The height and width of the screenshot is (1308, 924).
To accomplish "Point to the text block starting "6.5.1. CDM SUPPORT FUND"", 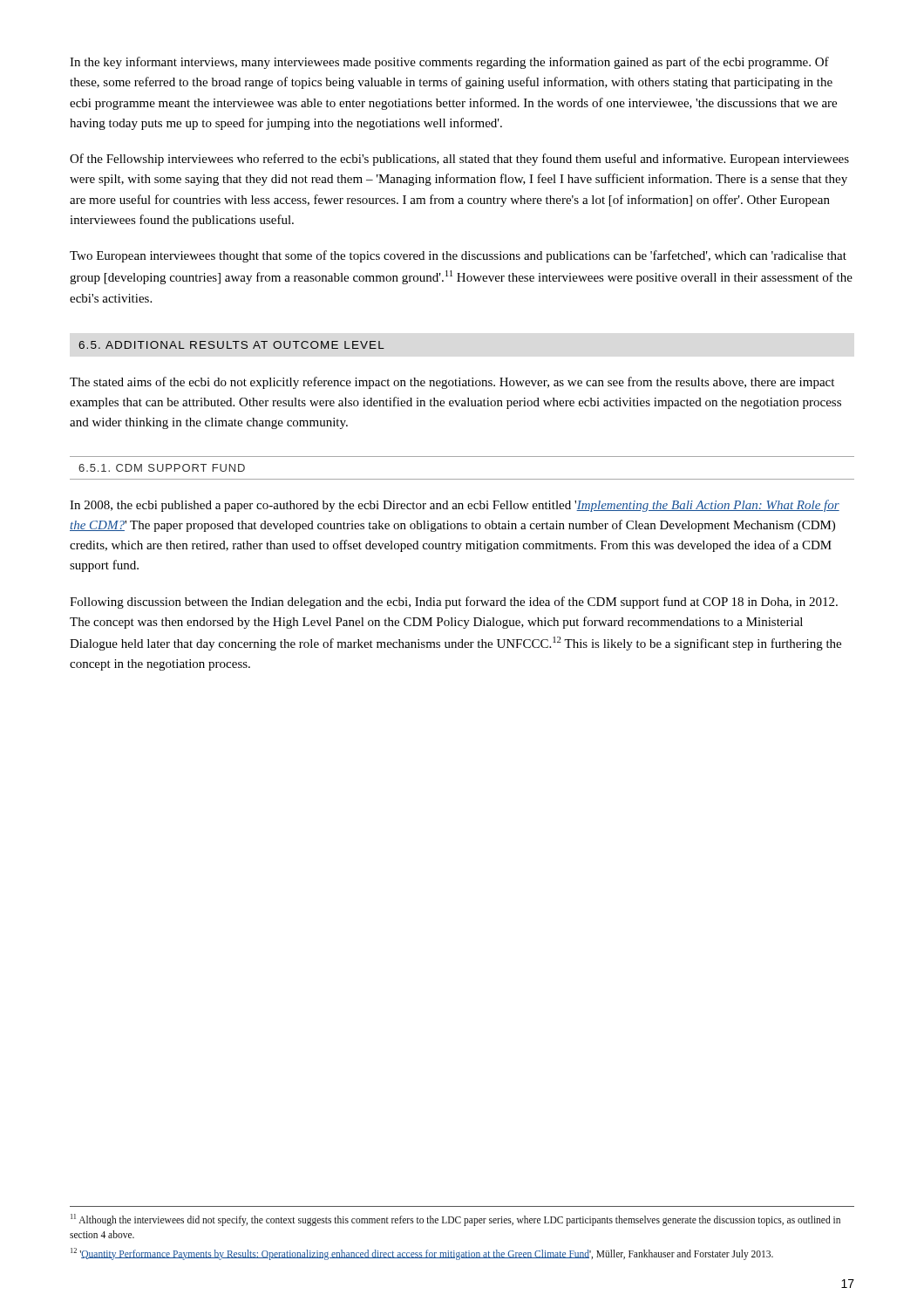I will [x=162, y=467].
